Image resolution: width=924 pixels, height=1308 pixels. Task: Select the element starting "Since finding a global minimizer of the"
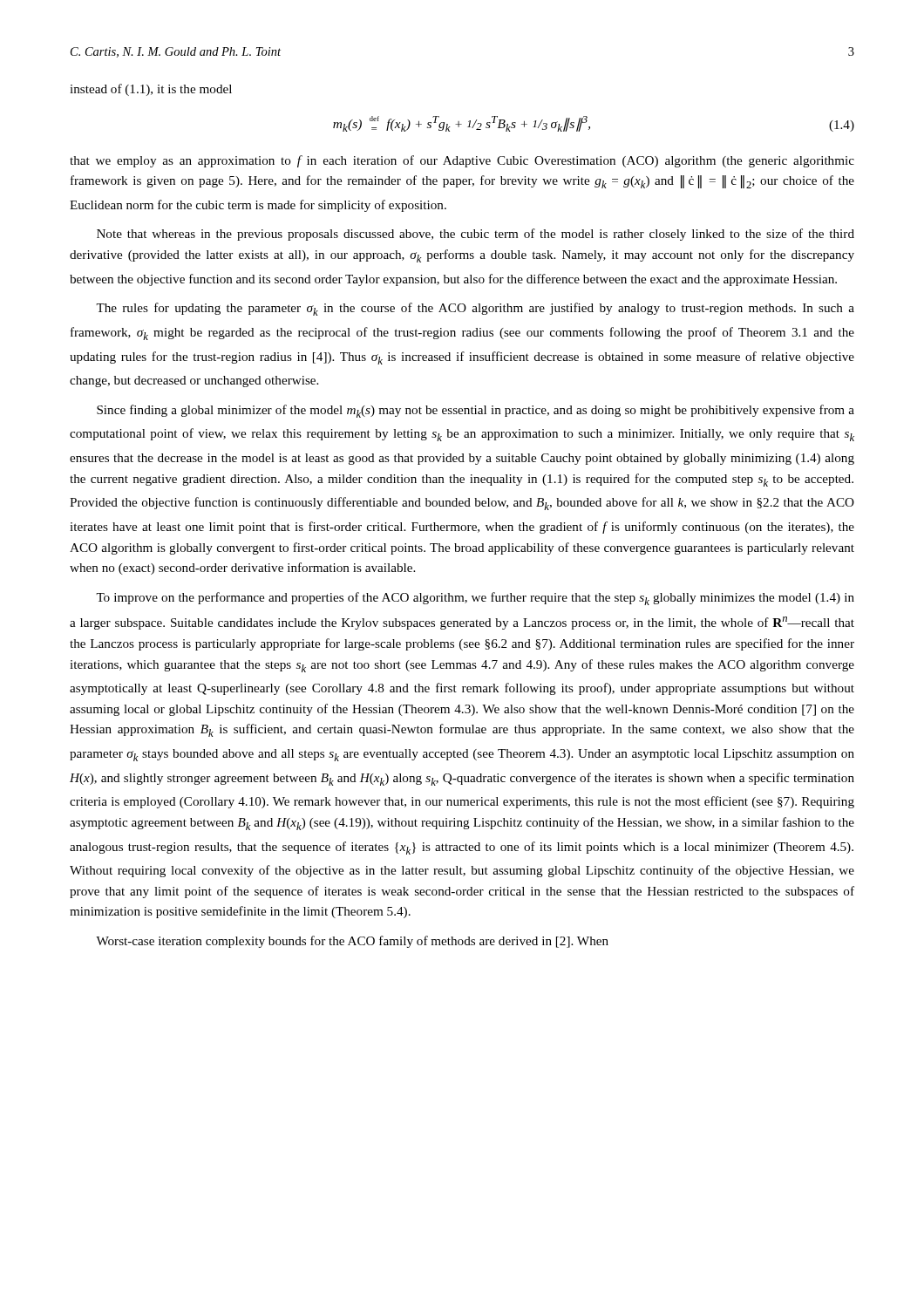tap(462, 489)
